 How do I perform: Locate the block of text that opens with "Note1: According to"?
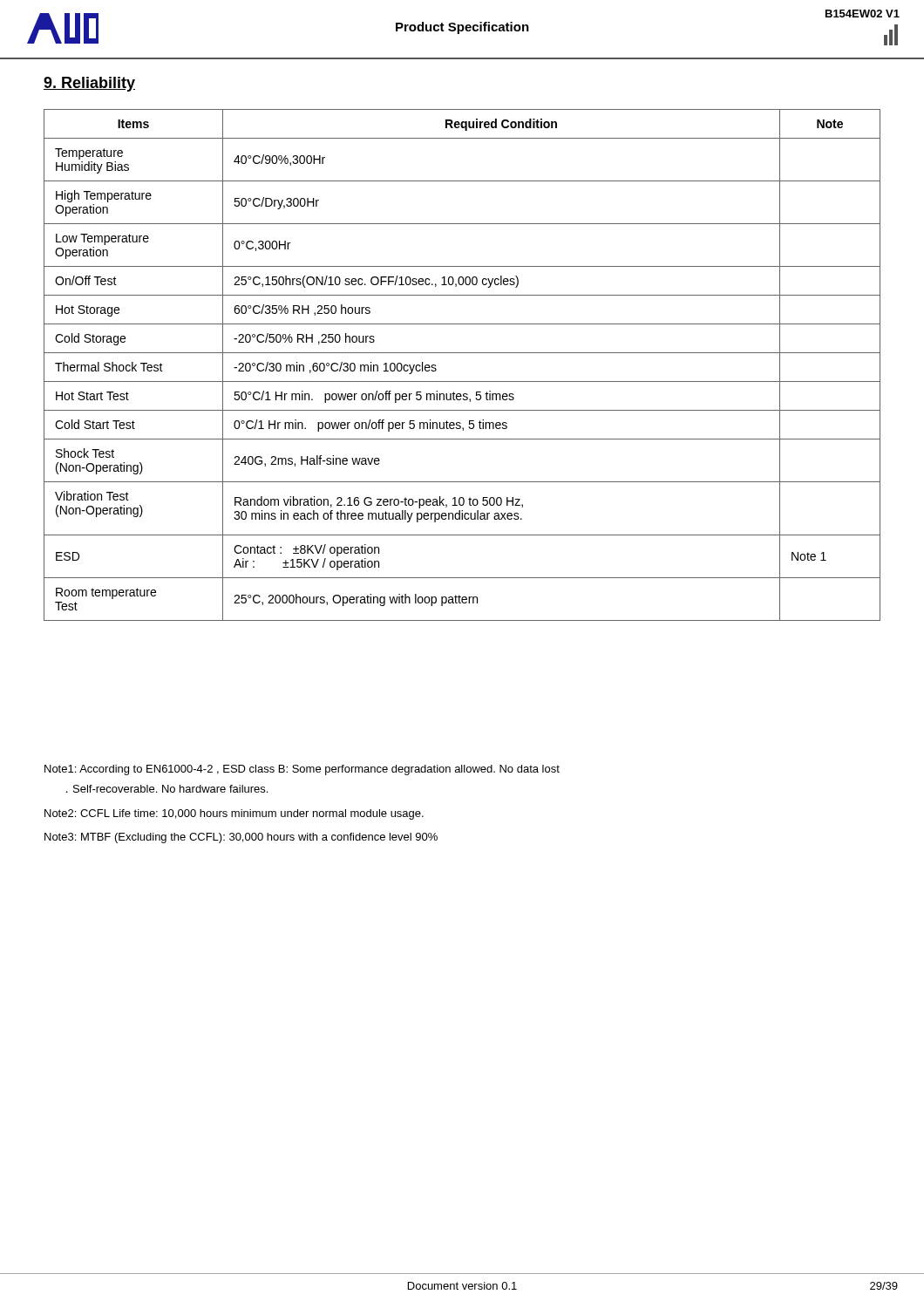[x=462, y=779]
